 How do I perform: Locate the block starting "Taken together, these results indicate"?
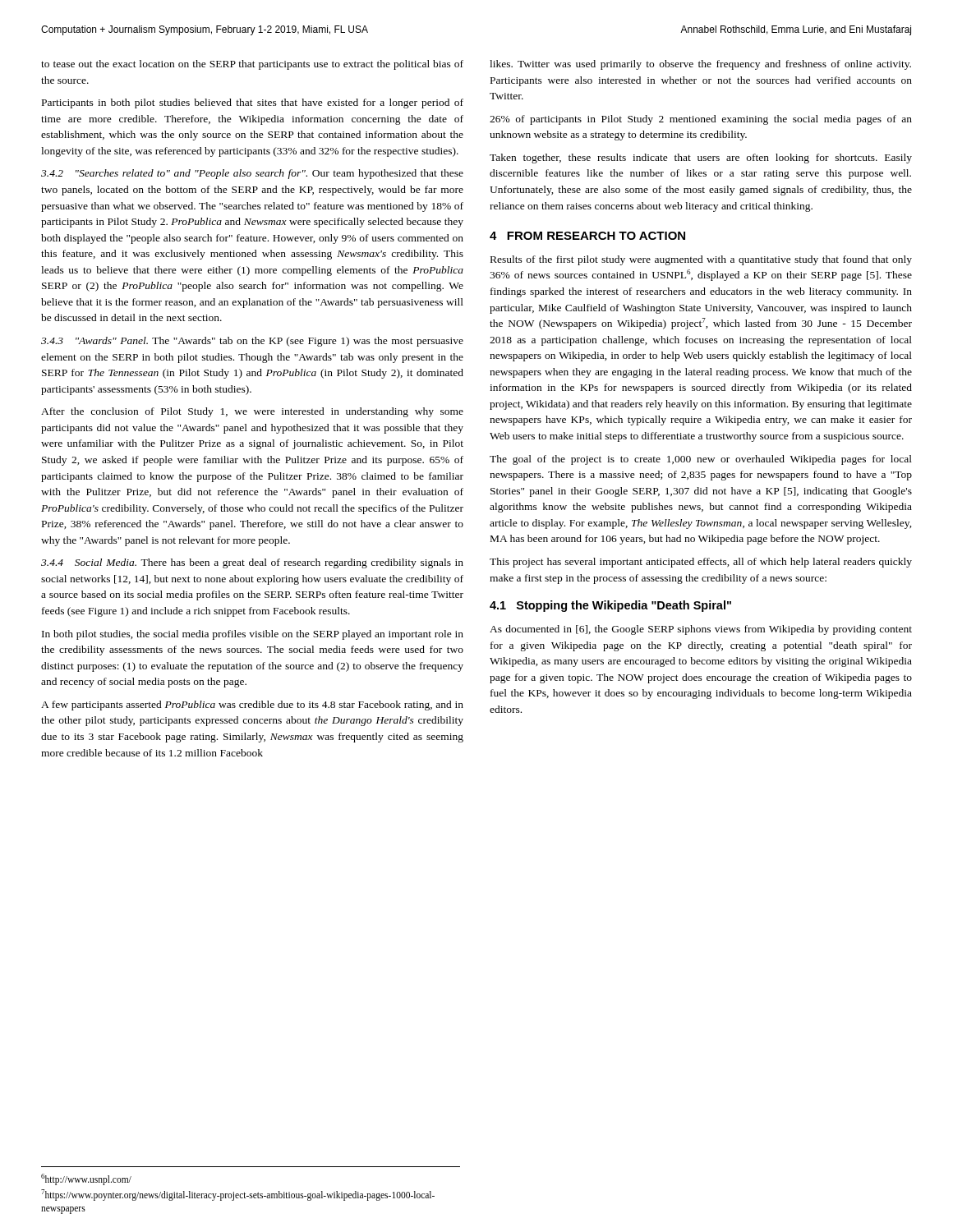coord(701,181)
